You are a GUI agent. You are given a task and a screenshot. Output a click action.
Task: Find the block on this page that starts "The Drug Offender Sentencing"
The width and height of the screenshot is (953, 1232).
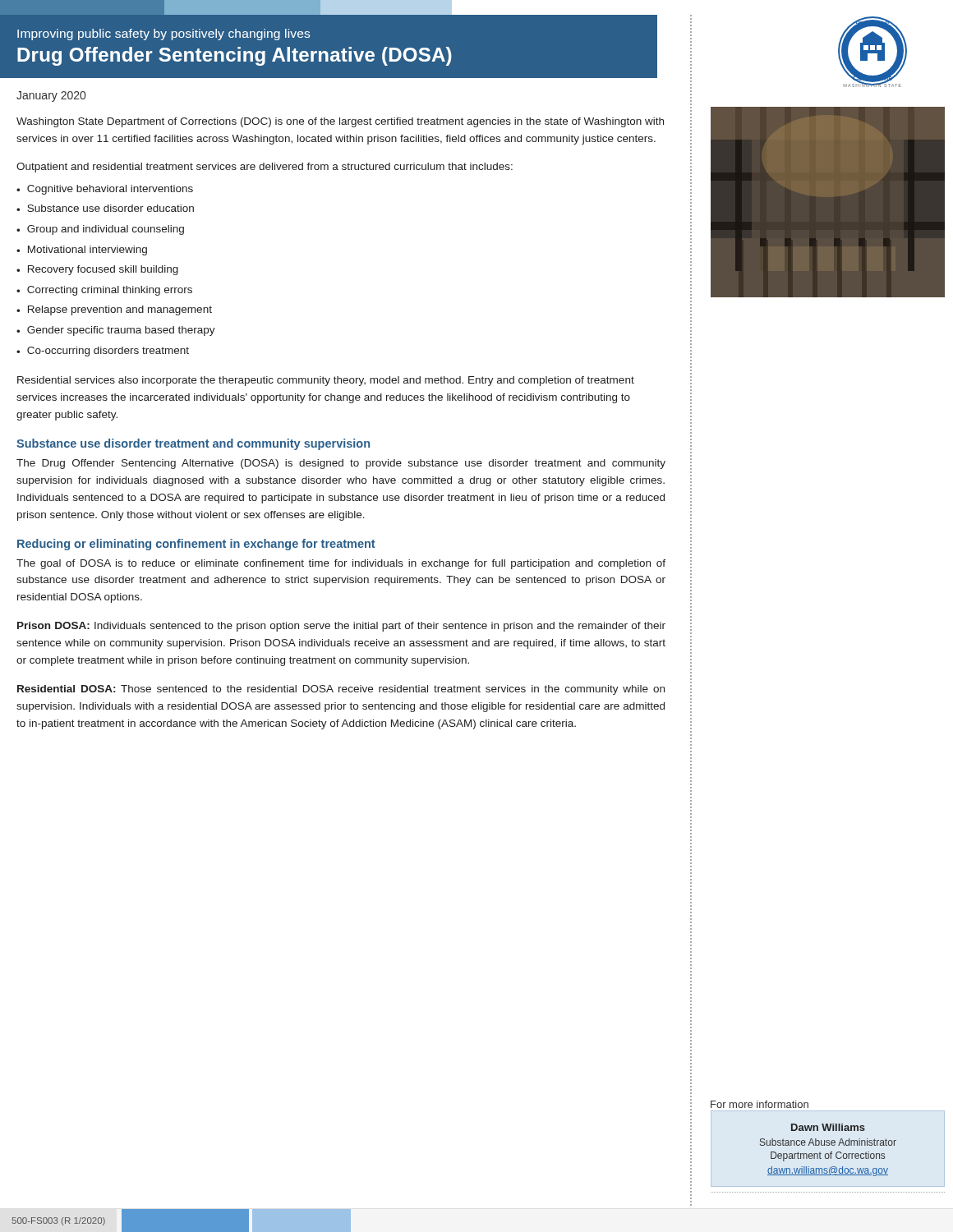point(341,488)
